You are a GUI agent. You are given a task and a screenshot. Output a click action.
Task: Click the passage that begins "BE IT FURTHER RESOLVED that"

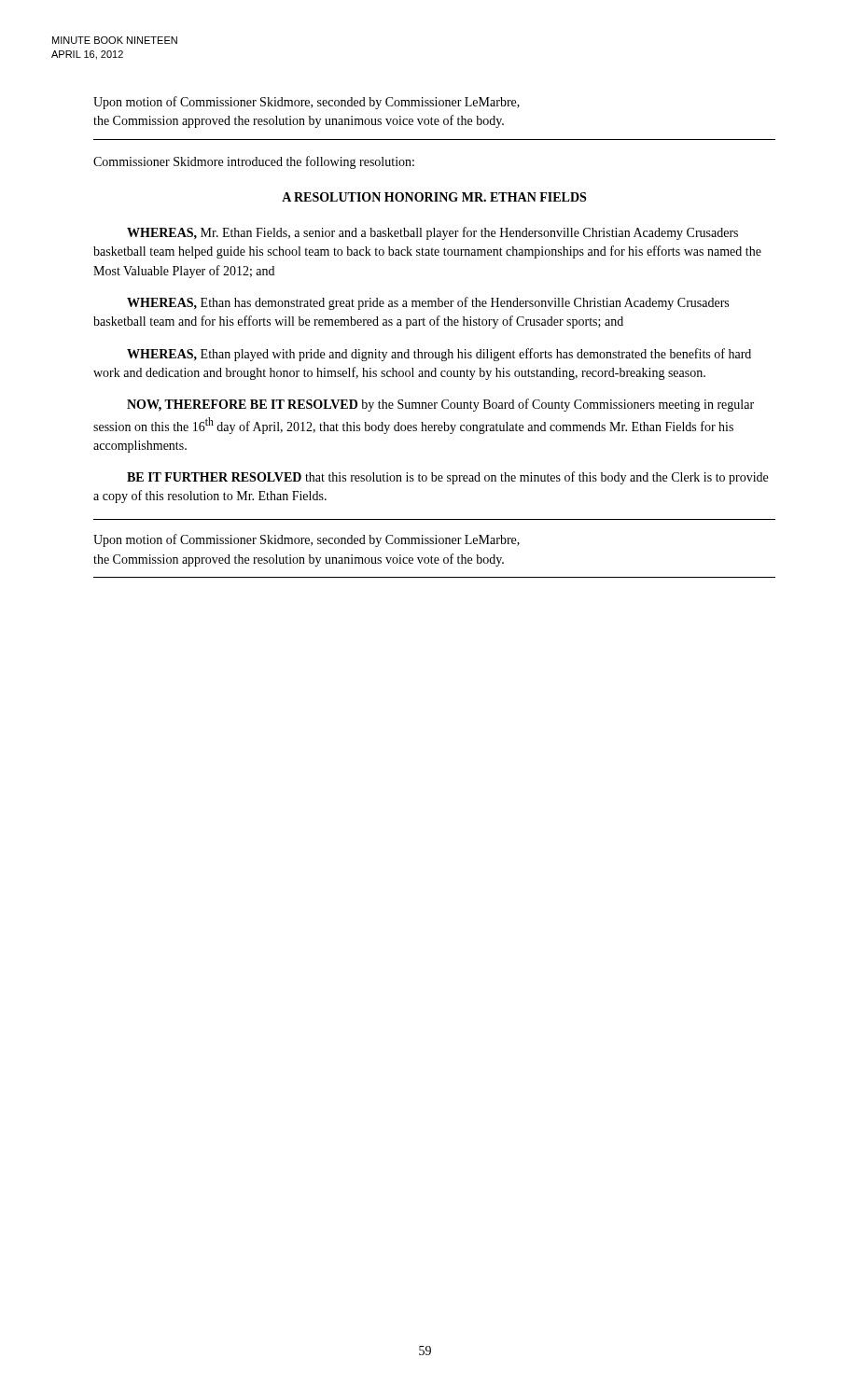click(431, 487)
